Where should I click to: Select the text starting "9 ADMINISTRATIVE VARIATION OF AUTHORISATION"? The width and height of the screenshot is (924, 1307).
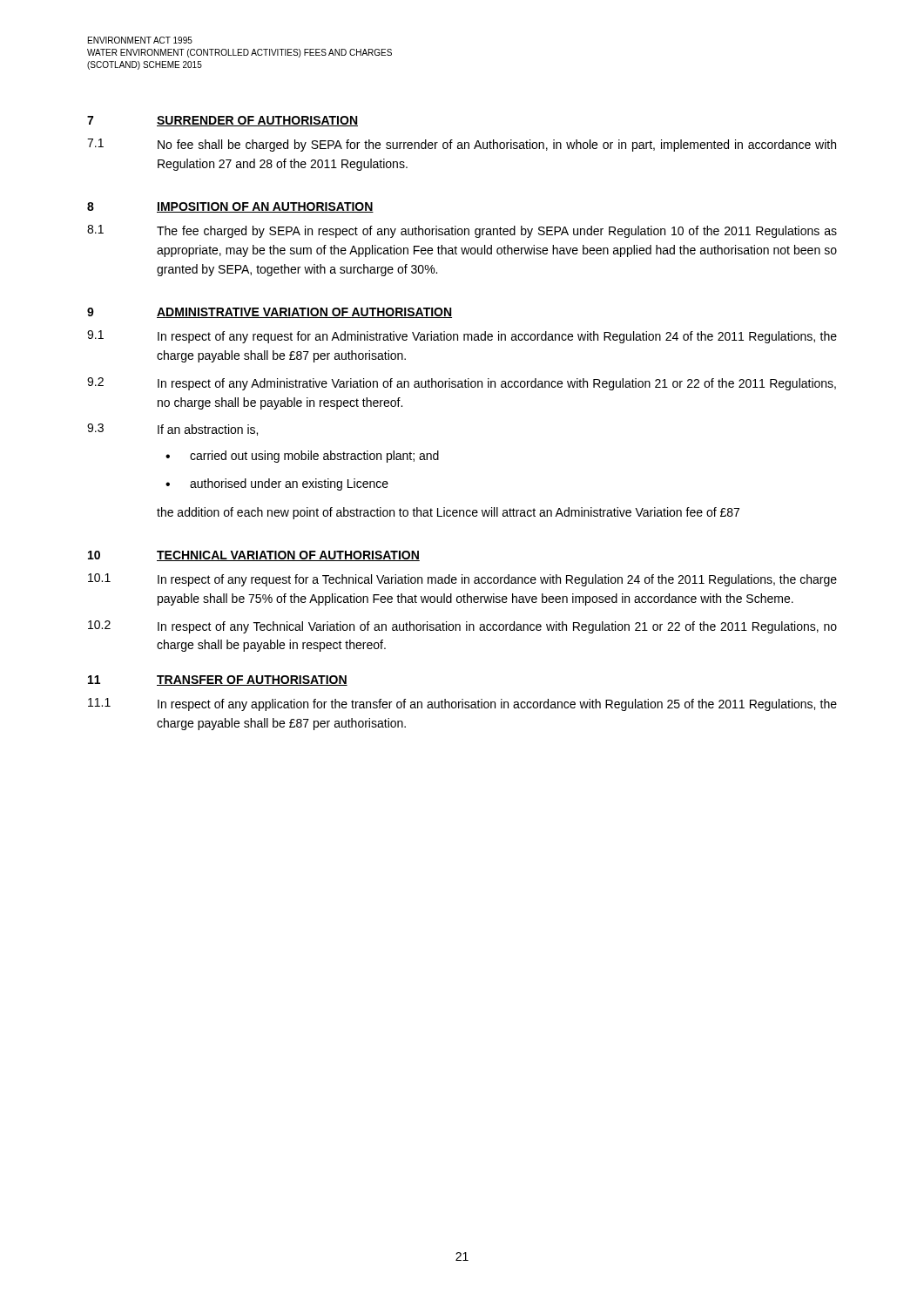(270, 312)
